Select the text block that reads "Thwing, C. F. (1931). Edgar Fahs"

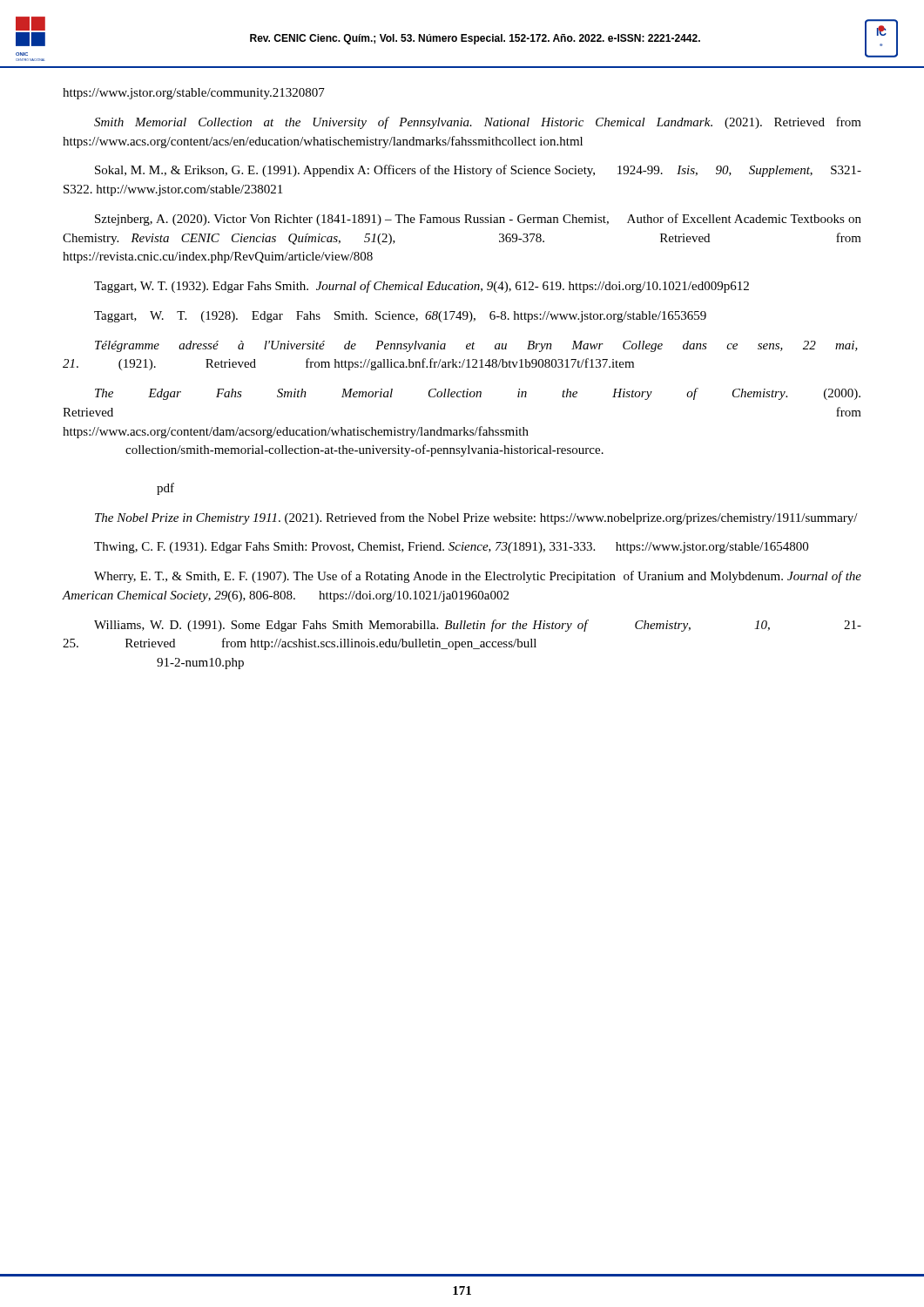pos(462,547)
